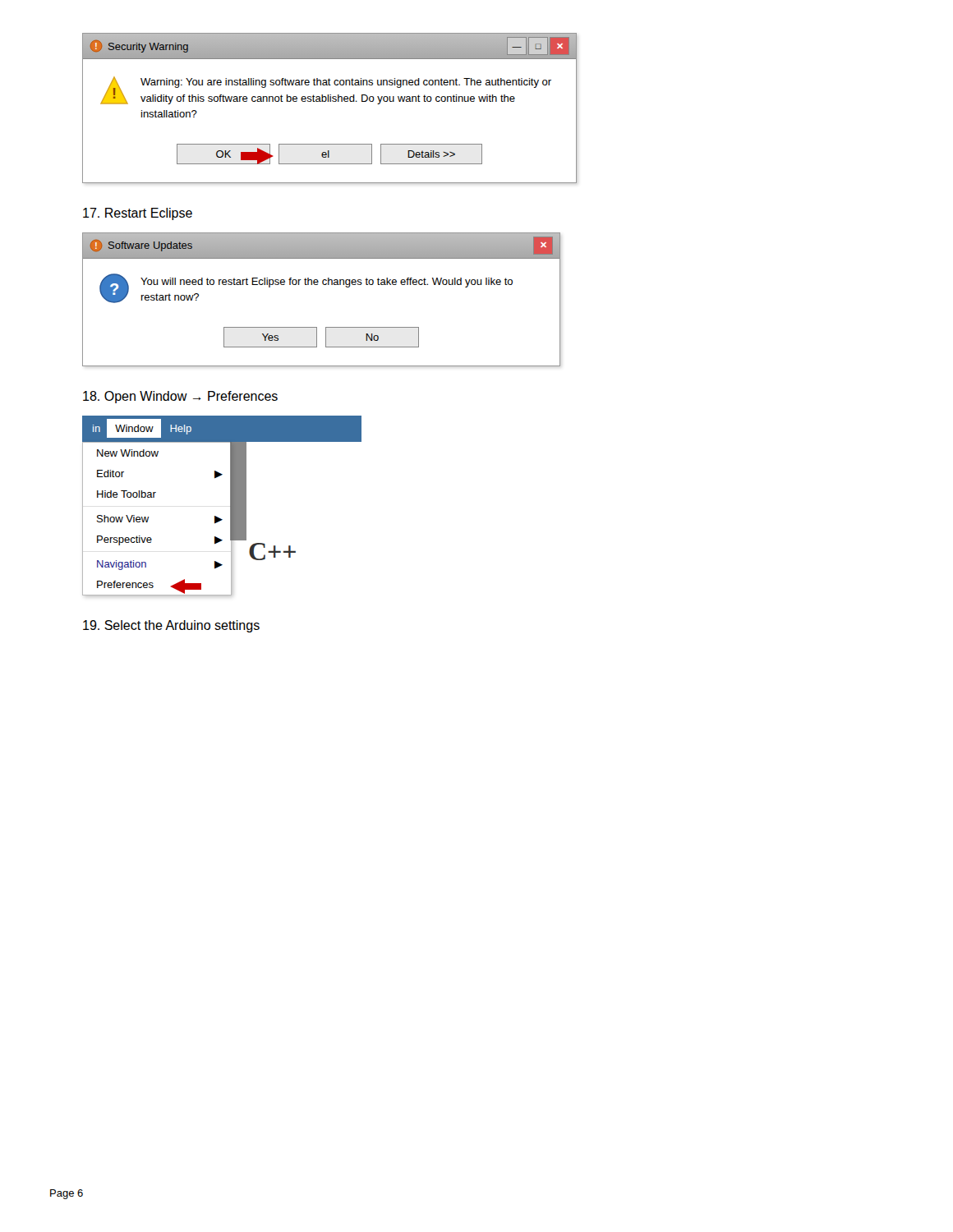Screen dimensions: 1232x953
Task: Select the passage starting "17. Restart Eclipse"
Action: 137,213
